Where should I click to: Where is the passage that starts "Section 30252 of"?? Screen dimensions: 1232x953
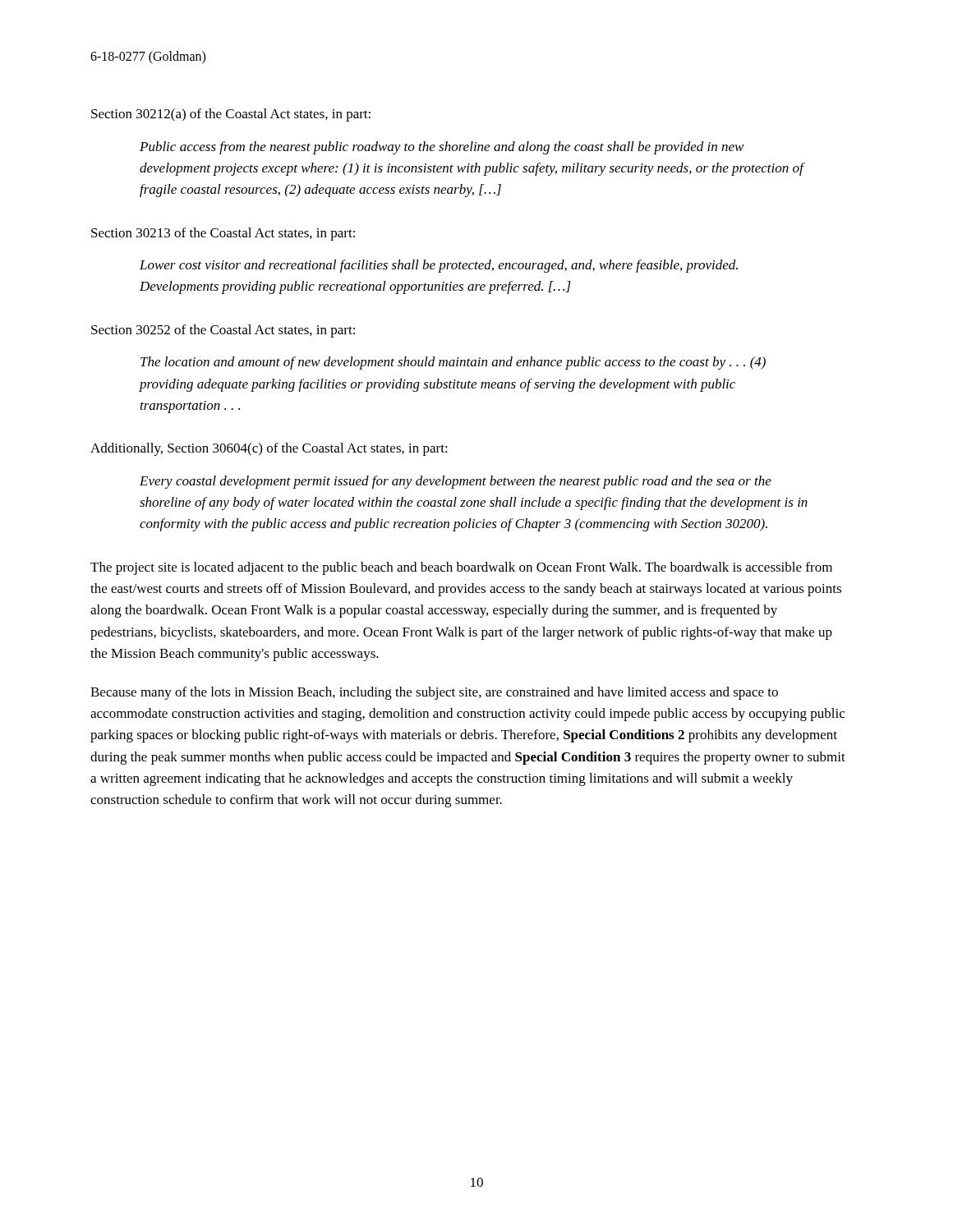click(223, 329)
